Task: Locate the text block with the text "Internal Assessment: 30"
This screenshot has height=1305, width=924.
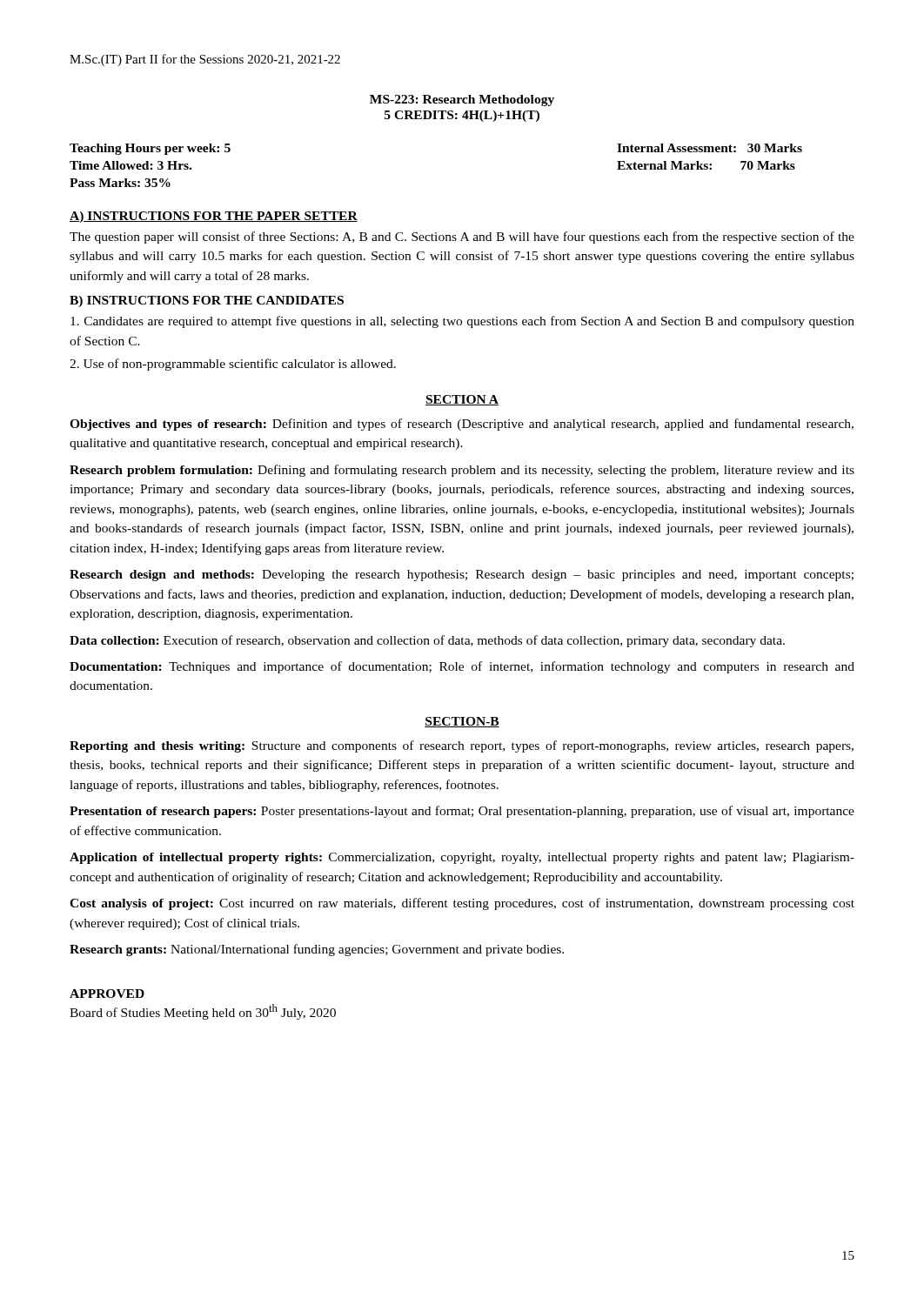Action: click(709, 157)
